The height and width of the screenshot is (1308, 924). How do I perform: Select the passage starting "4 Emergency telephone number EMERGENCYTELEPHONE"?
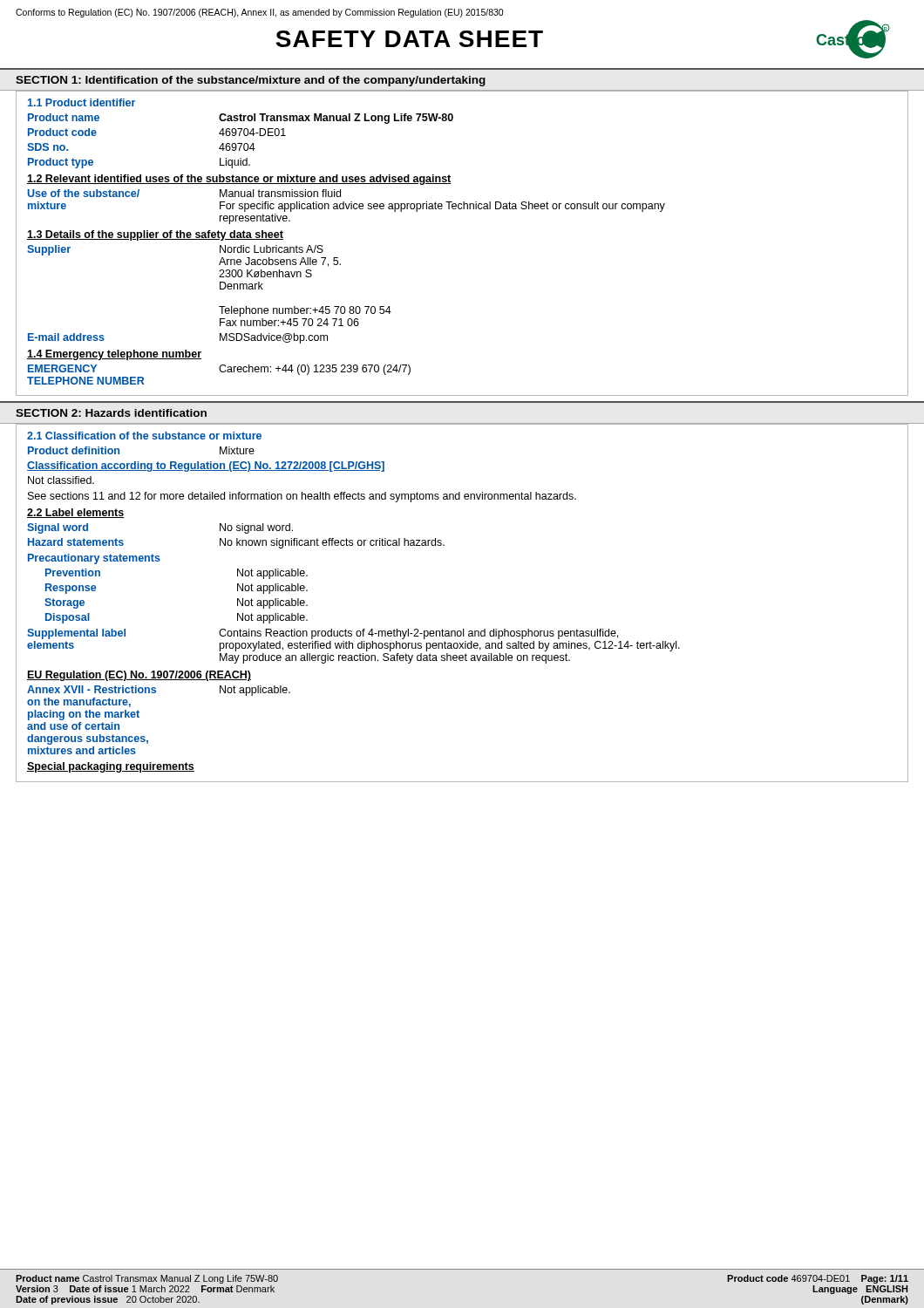point(114,355)
